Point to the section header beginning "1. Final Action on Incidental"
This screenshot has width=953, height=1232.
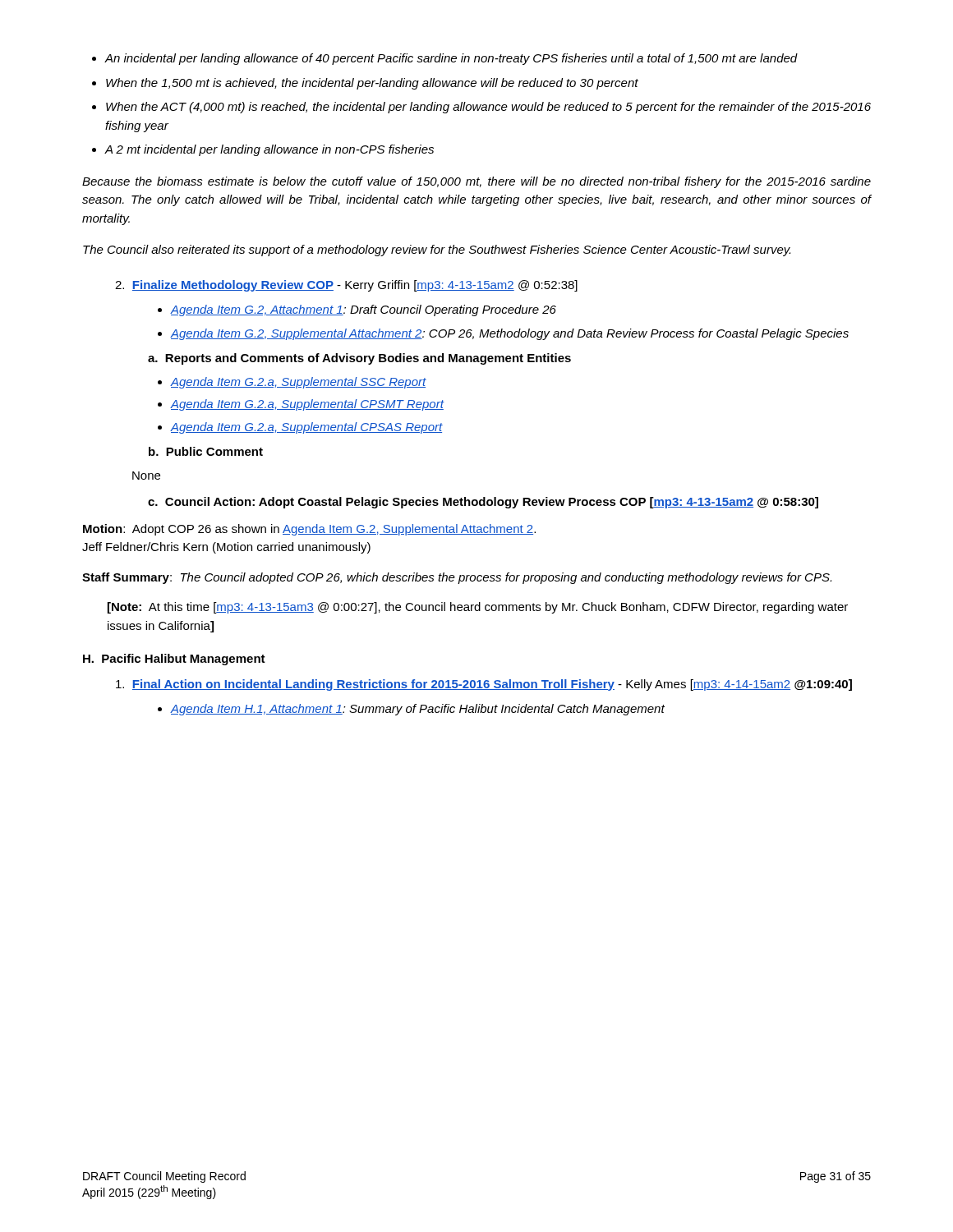coord(484,683)
